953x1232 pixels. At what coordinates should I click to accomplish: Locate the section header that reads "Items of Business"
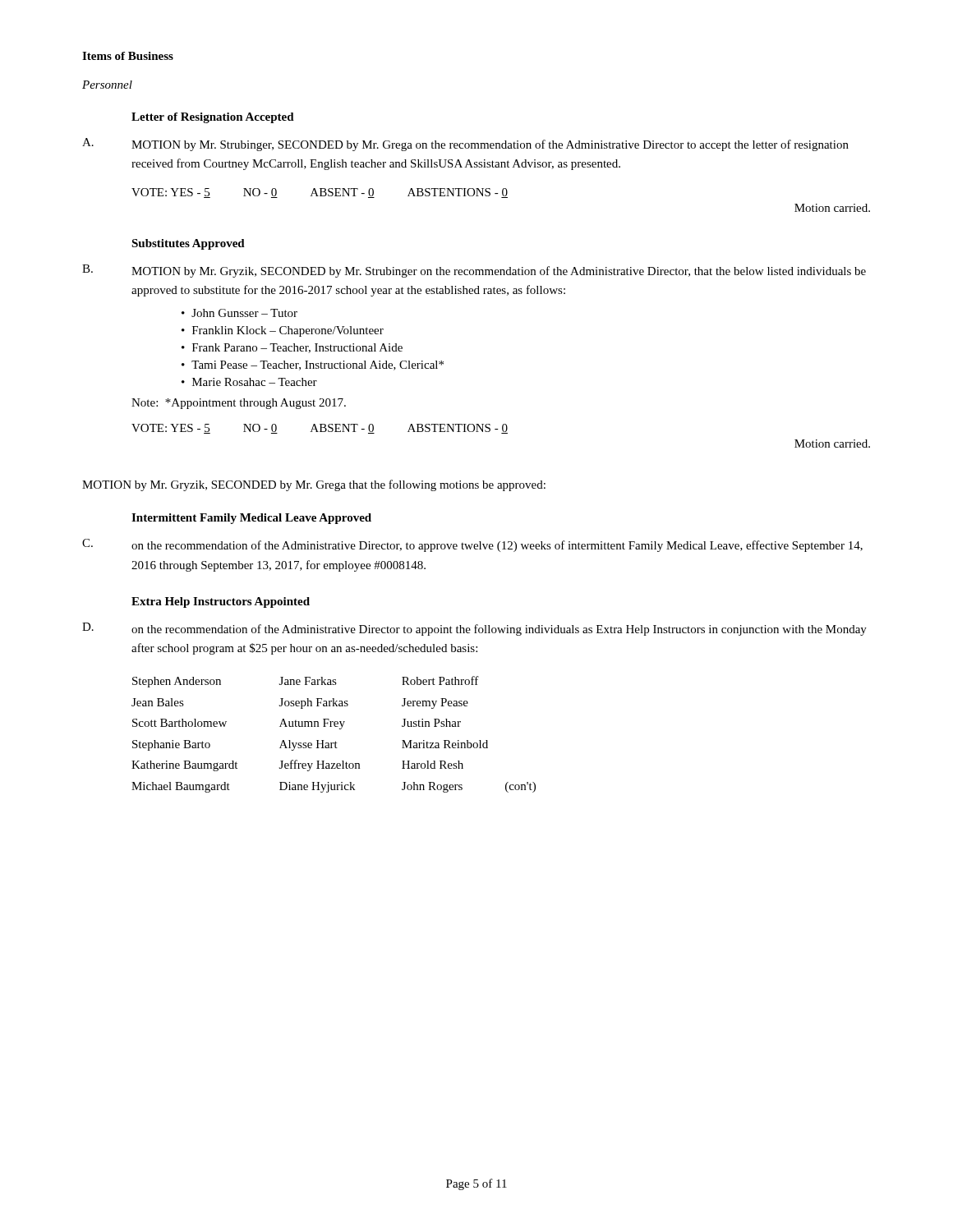pos(128,56)
